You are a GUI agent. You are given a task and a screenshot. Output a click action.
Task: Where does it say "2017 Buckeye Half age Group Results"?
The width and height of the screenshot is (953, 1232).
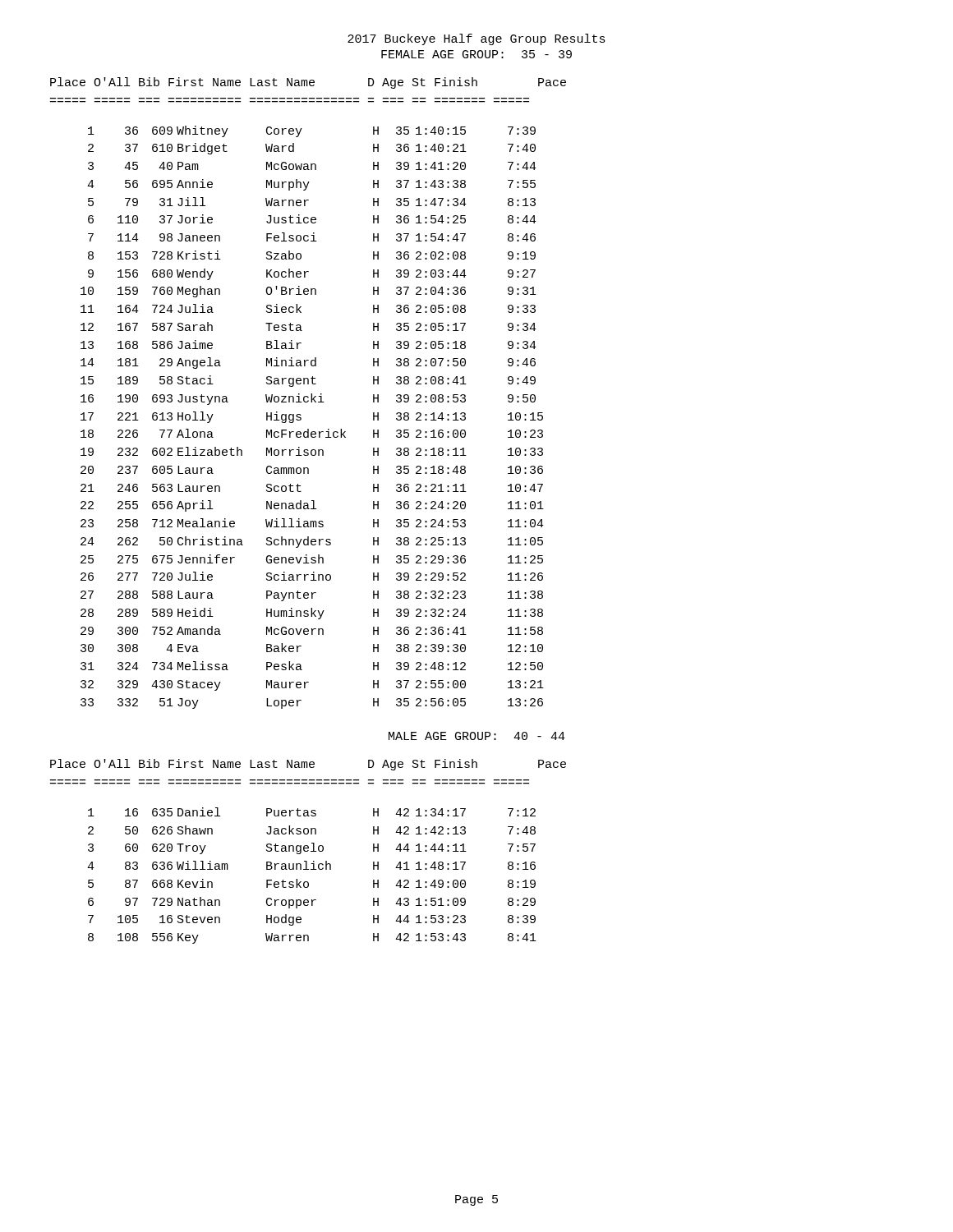pyautogui.click(x=476, y=40)
